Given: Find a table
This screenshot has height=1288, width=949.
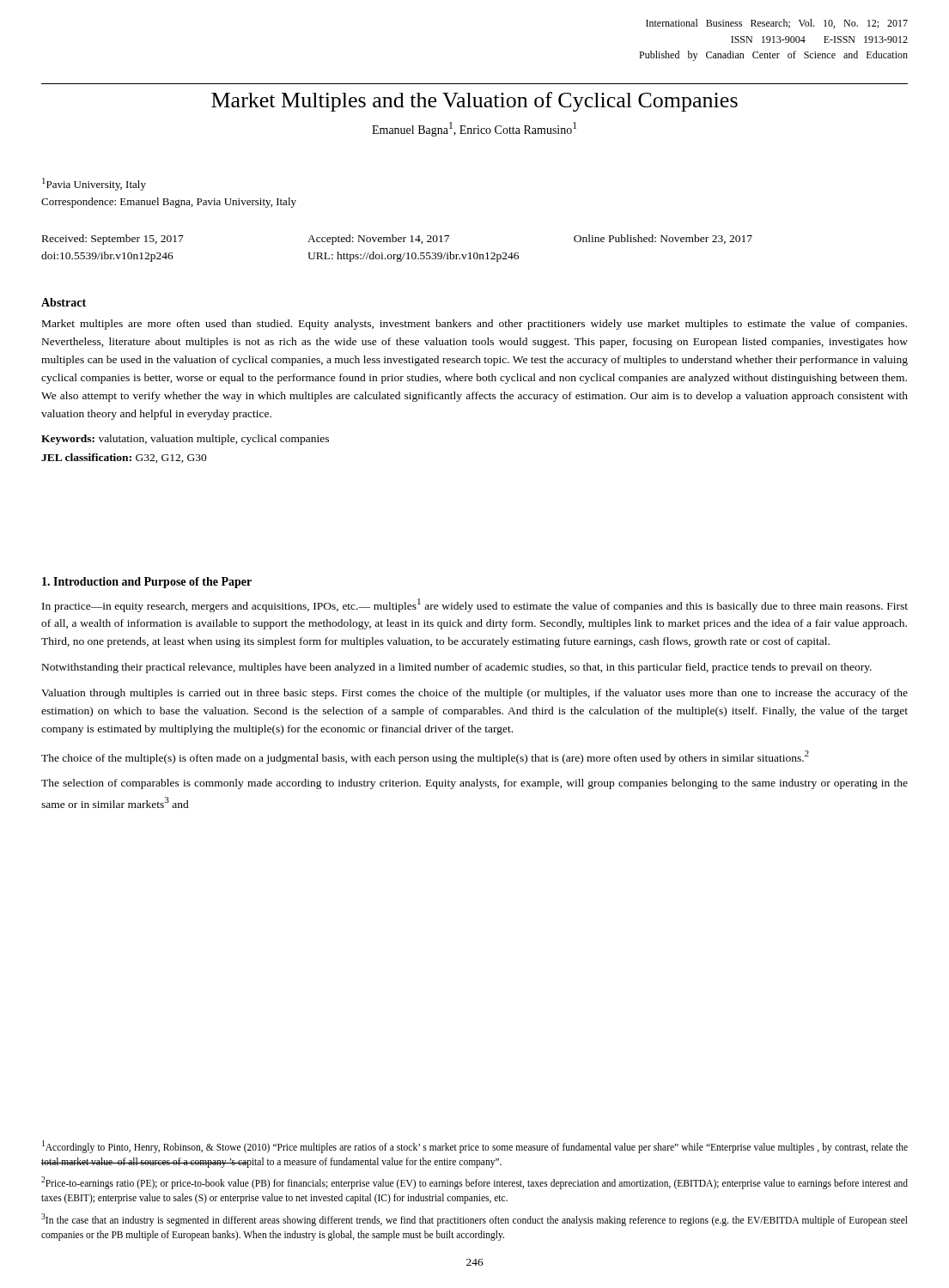Looking at the screenshot, I should pyautogui.click(x=474, y=247).
